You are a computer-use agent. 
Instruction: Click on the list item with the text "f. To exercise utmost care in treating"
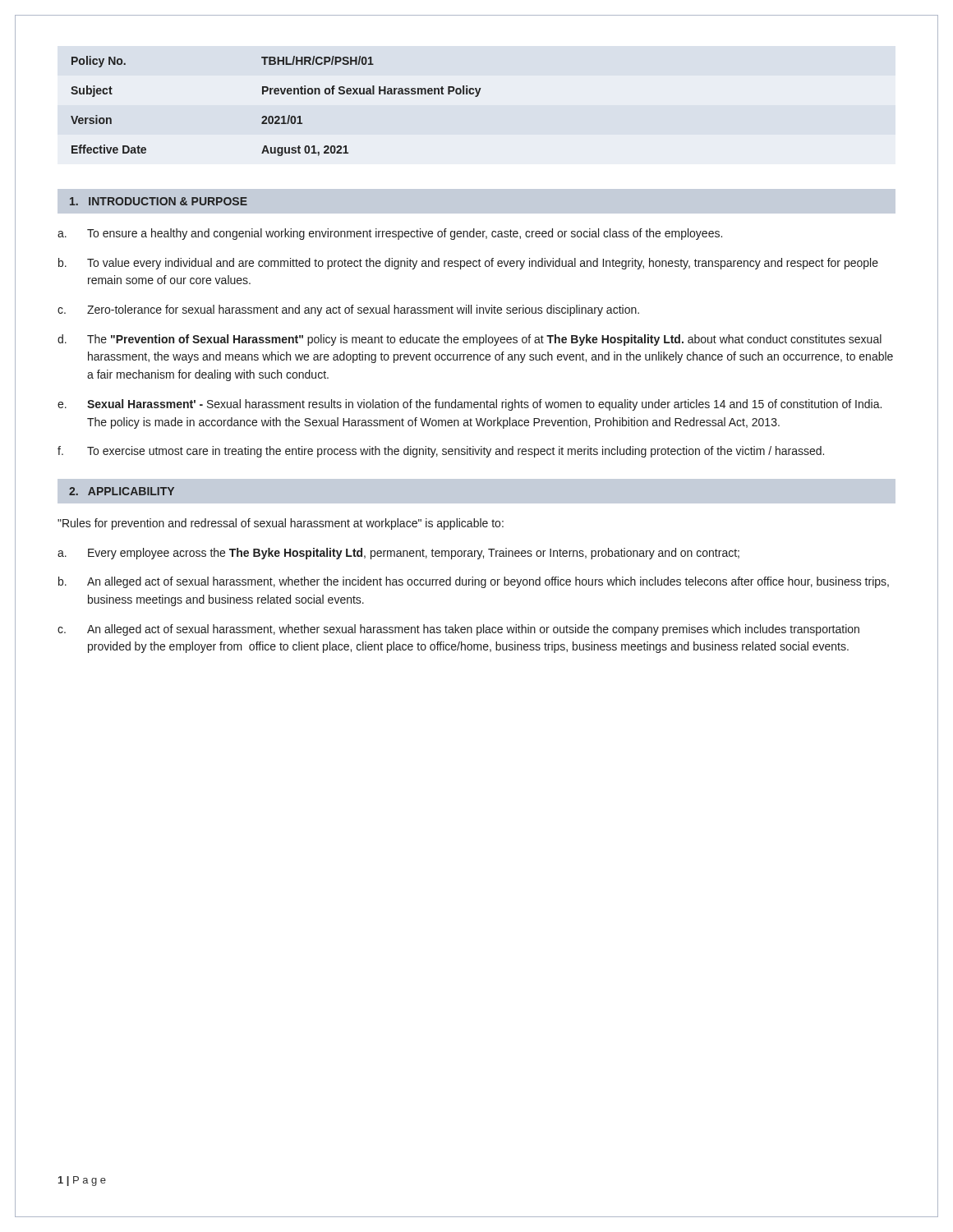(x=476, y=452)
